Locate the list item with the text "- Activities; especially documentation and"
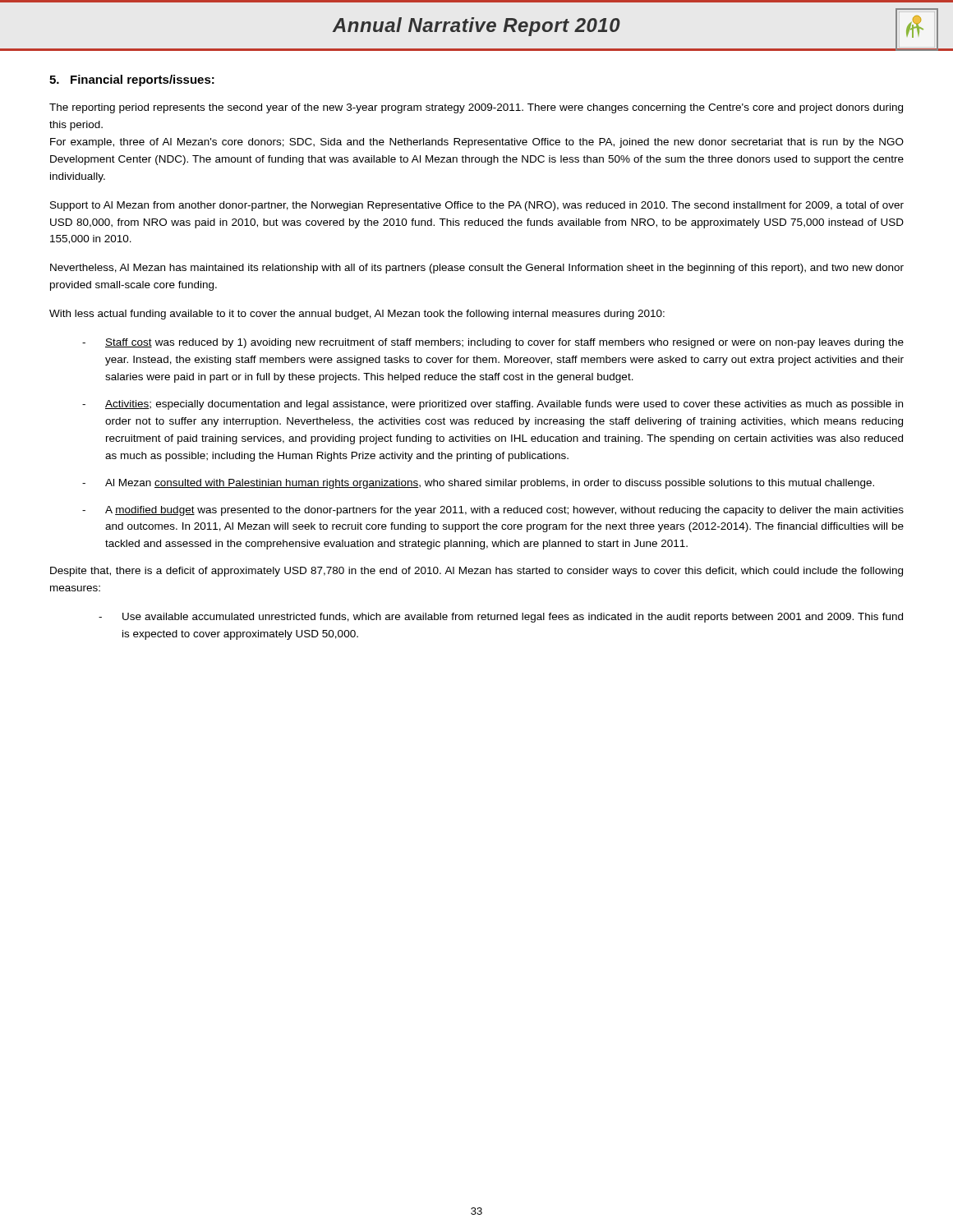The height and width of the screenshot is (1232, 953). pyautogui.click(x=493, y=430)
